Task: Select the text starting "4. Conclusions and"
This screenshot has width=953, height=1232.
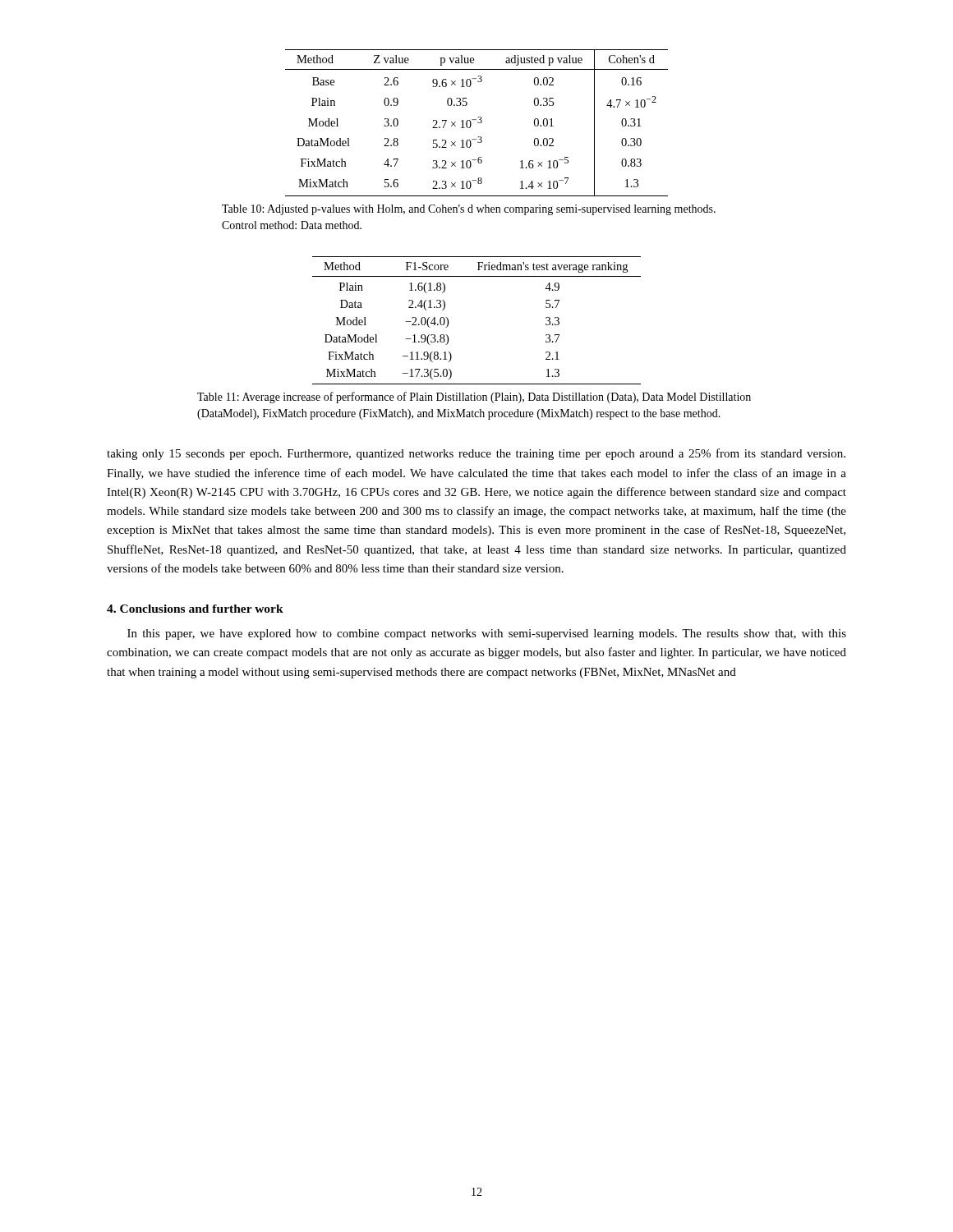Action: click(x=195, y=608)
